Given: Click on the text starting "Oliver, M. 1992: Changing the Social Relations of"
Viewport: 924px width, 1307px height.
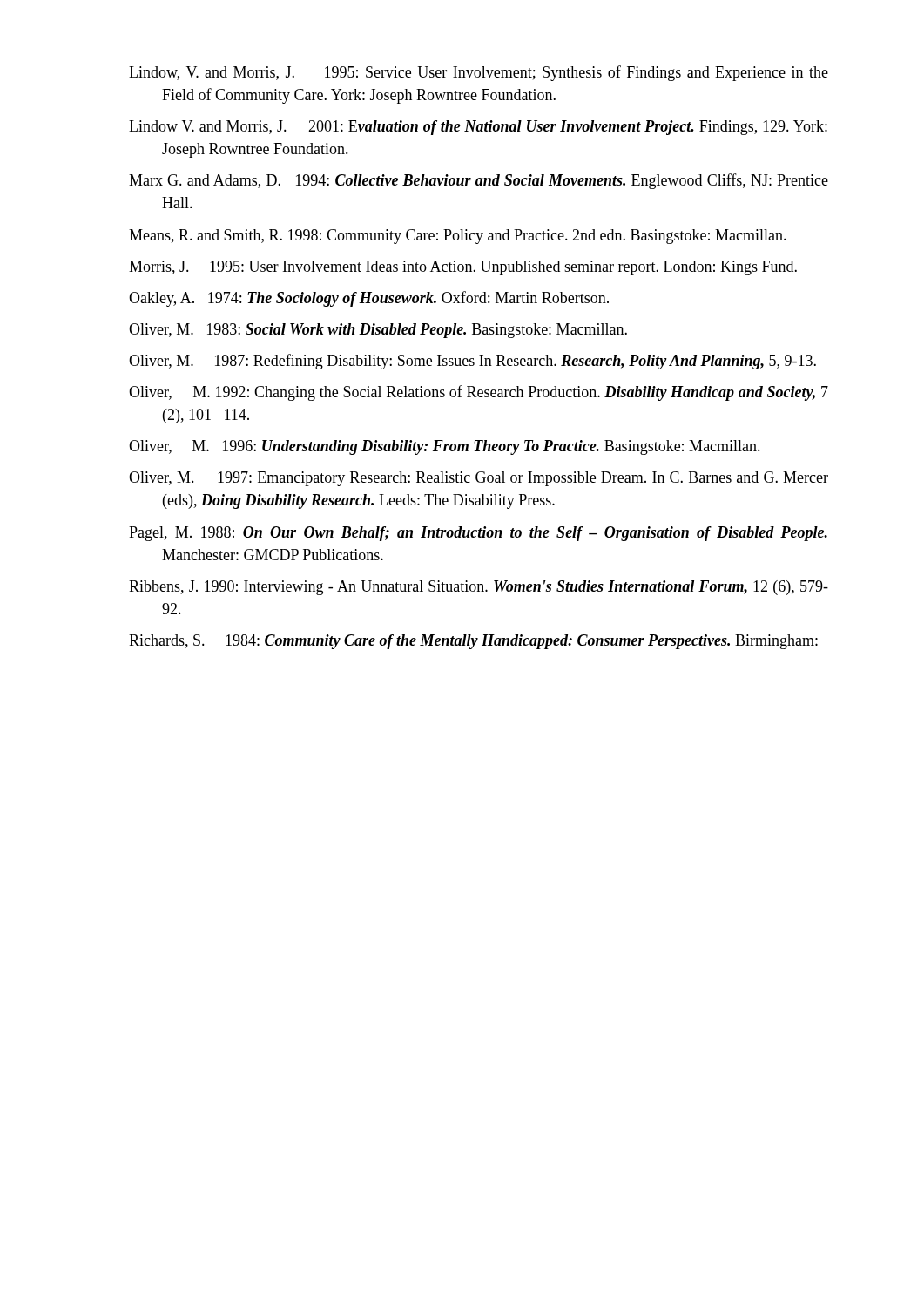Looking at the screenshot, I should [479, 404].
